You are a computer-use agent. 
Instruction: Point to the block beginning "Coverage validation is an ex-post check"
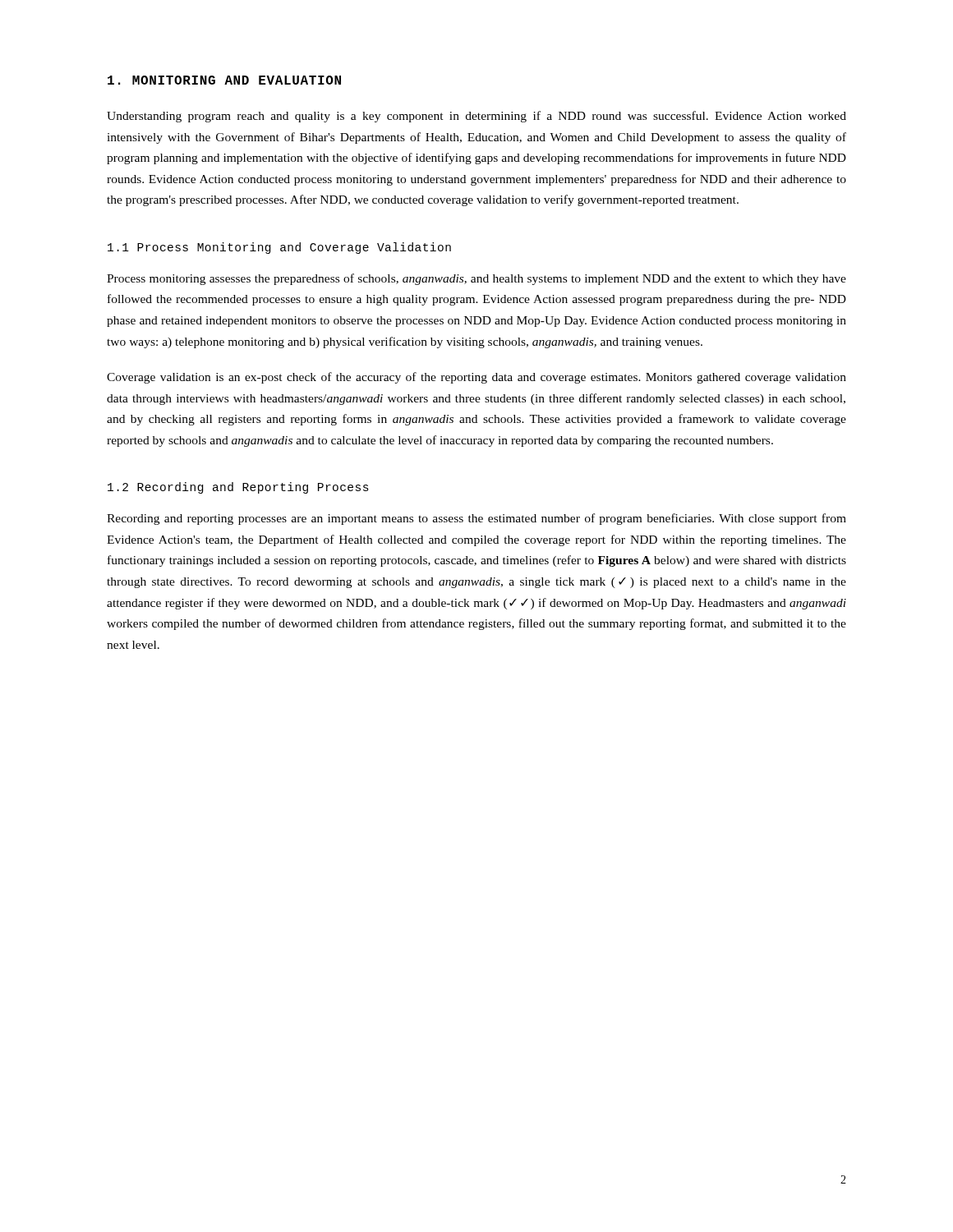476,408
